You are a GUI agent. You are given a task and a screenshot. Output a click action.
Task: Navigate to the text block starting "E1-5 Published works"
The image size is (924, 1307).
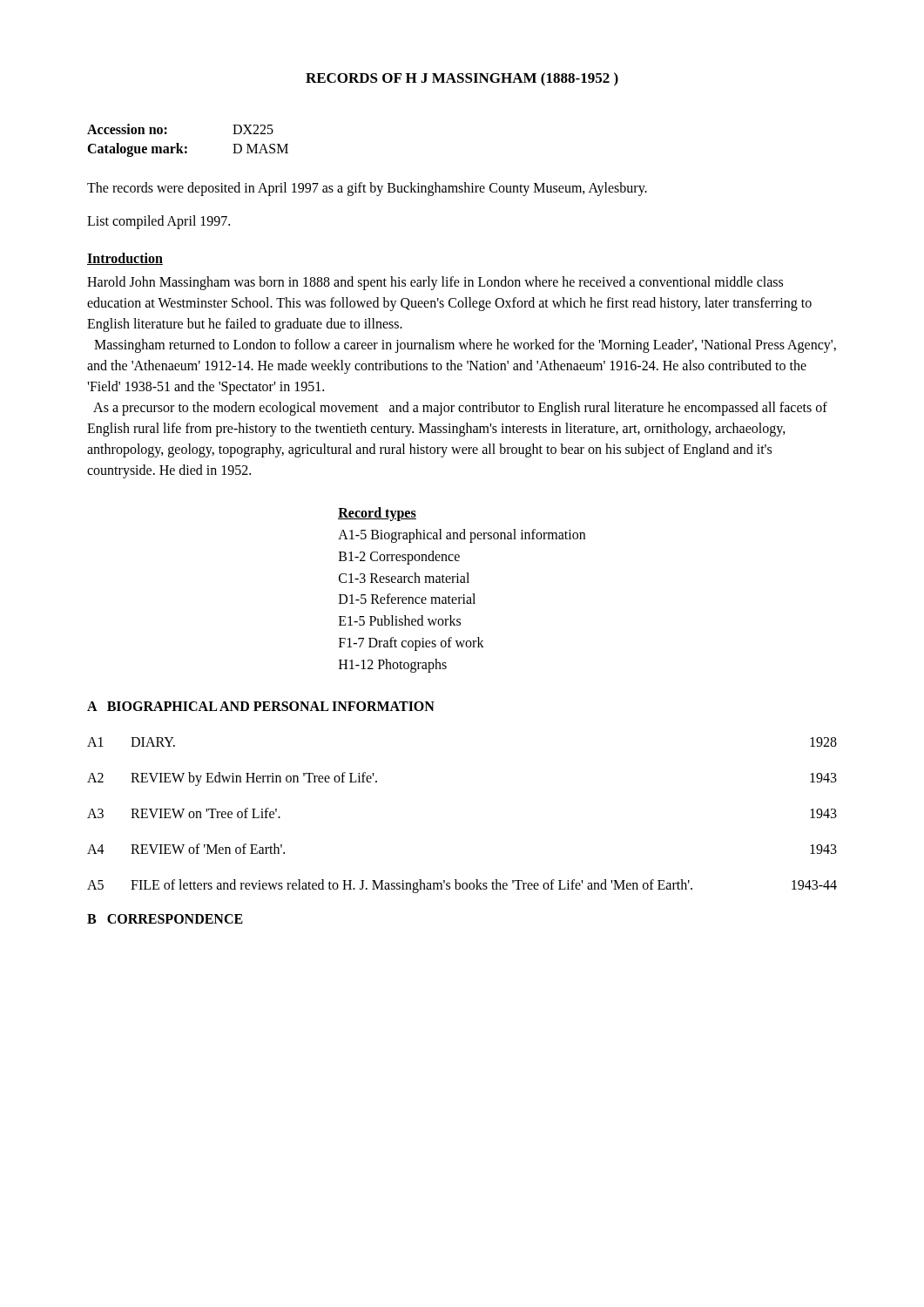tap(400, 621)
